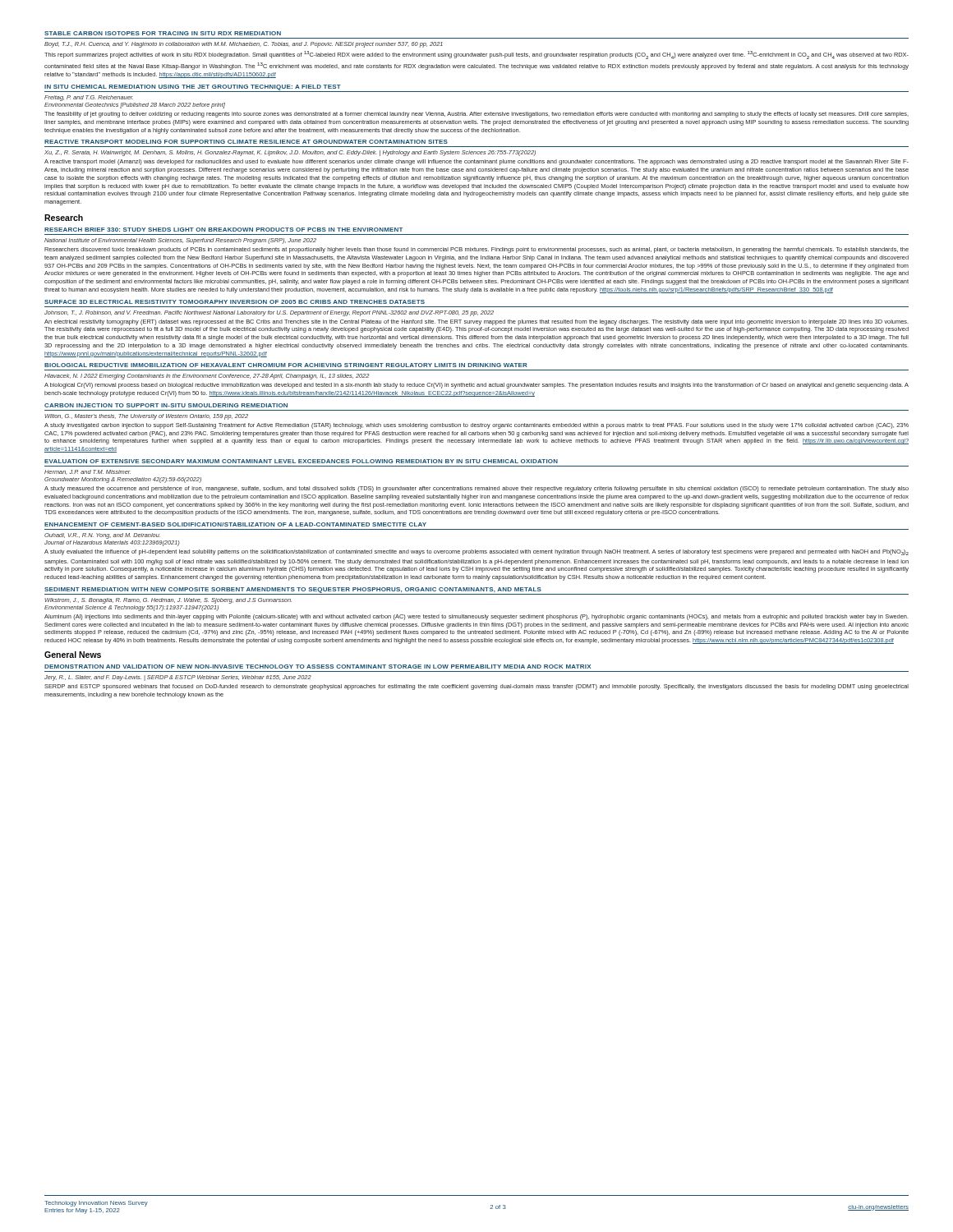953x1232 pixels.
Task: Select the element starting "General News"
Action: [x=73, y=655]
